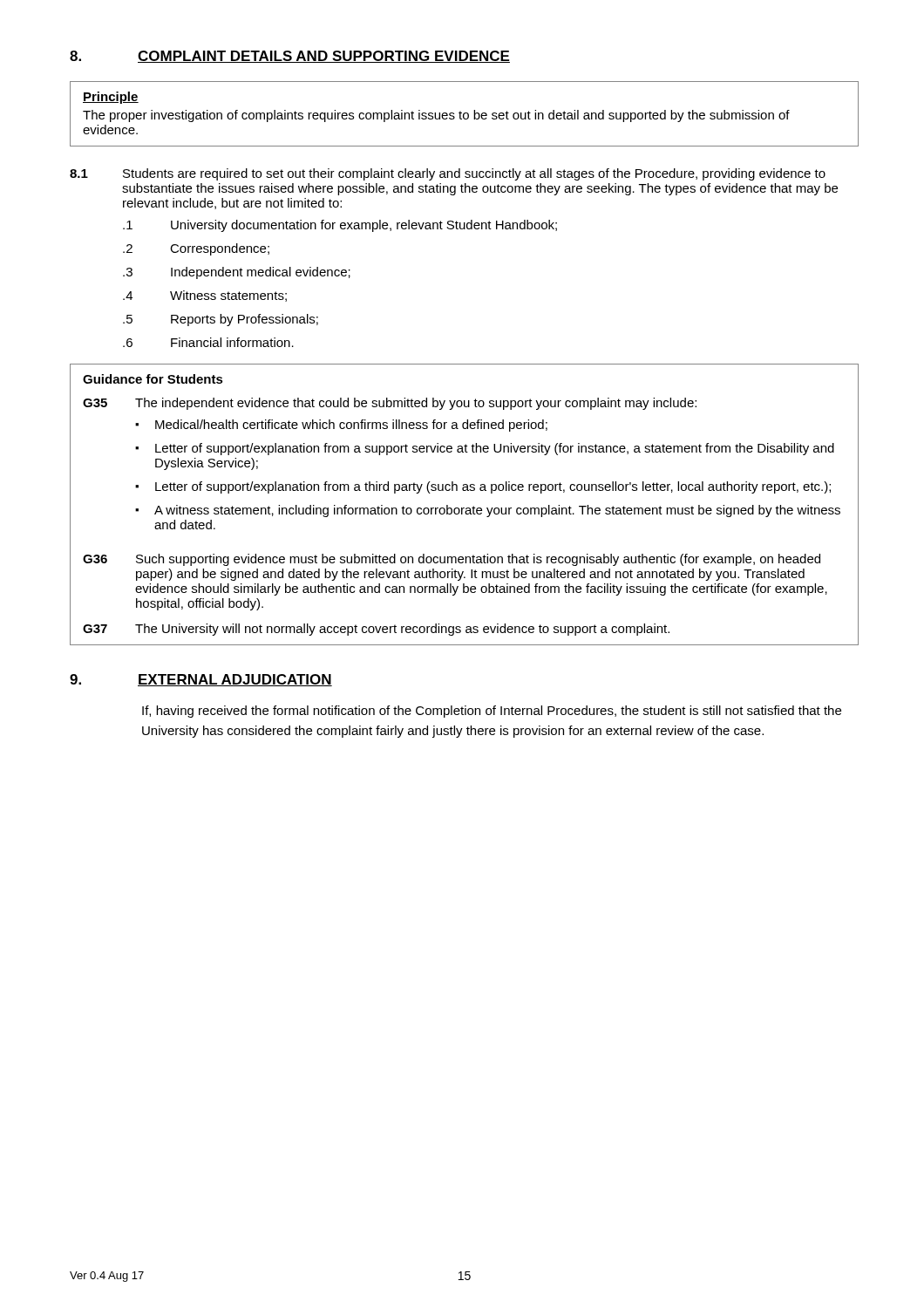Viewport: 924px width, 1308px height.
Task: Find the list item with the text ".4 Witness statements;"
Action: pyautogui.click(x=205, y=296)
